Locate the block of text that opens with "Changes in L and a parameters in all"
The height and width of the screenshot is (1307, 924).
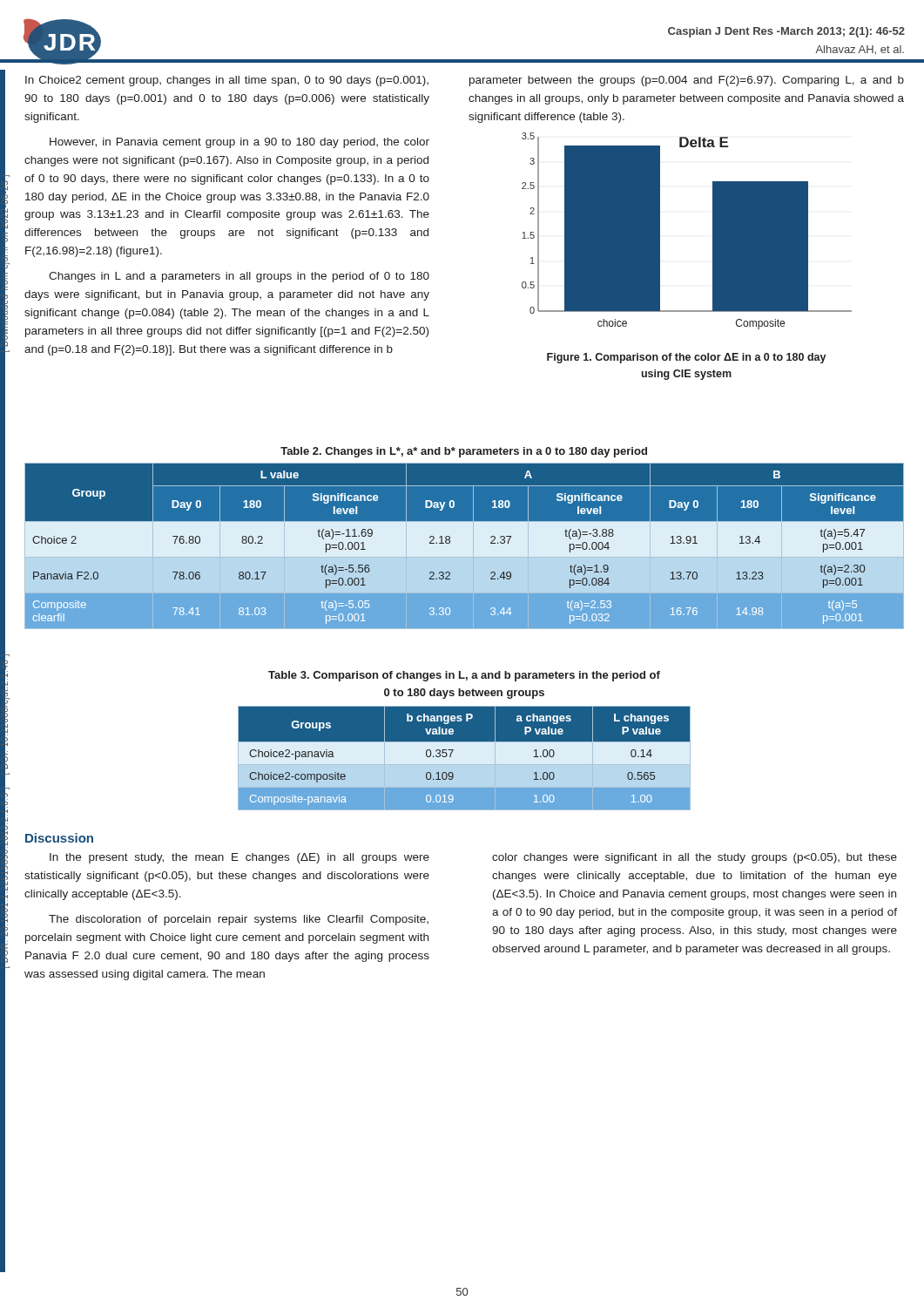click(x=227, y=313)
